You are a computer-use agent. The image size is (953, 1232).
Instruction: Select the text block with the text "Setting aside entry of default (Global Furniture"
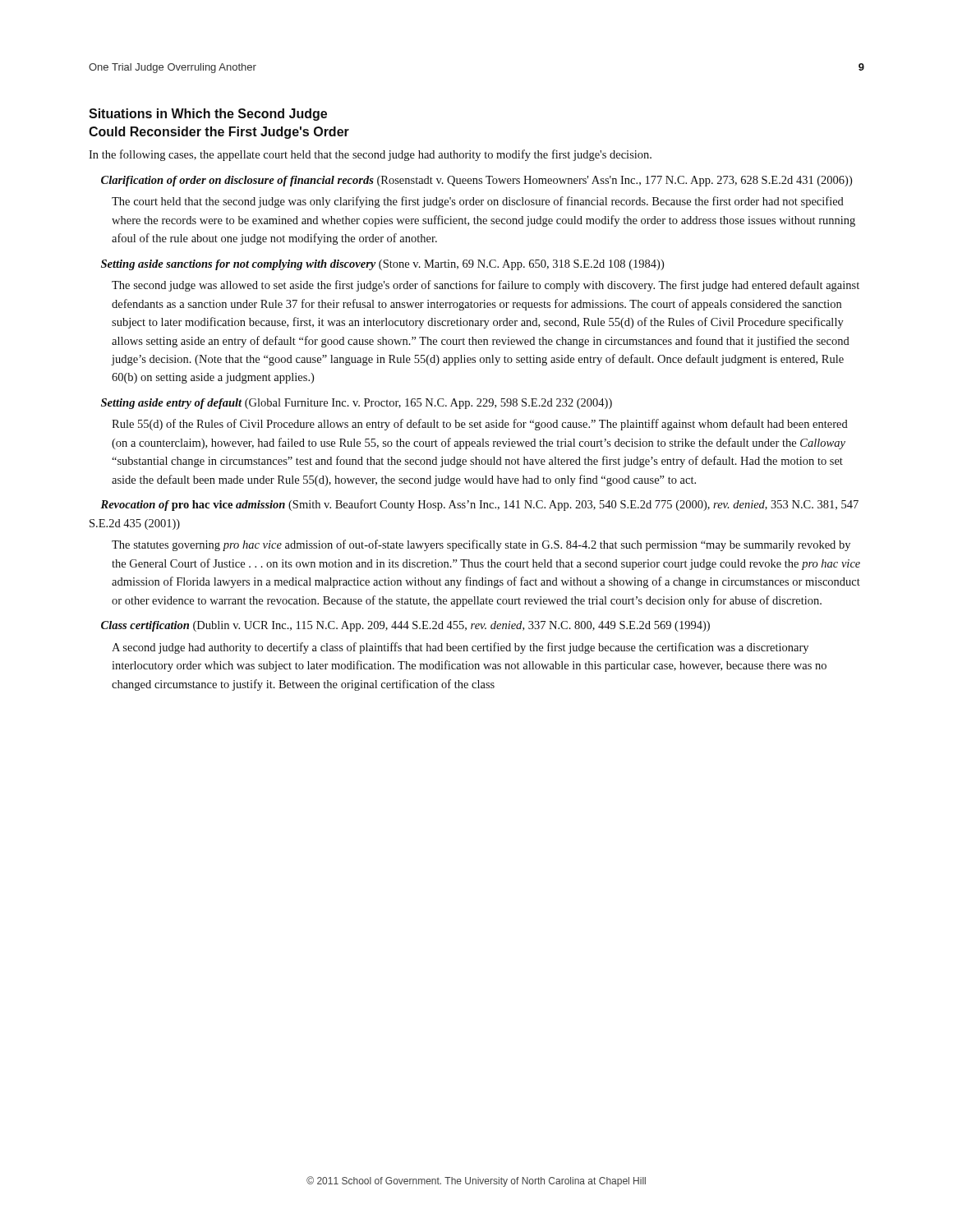click(351, 402)
